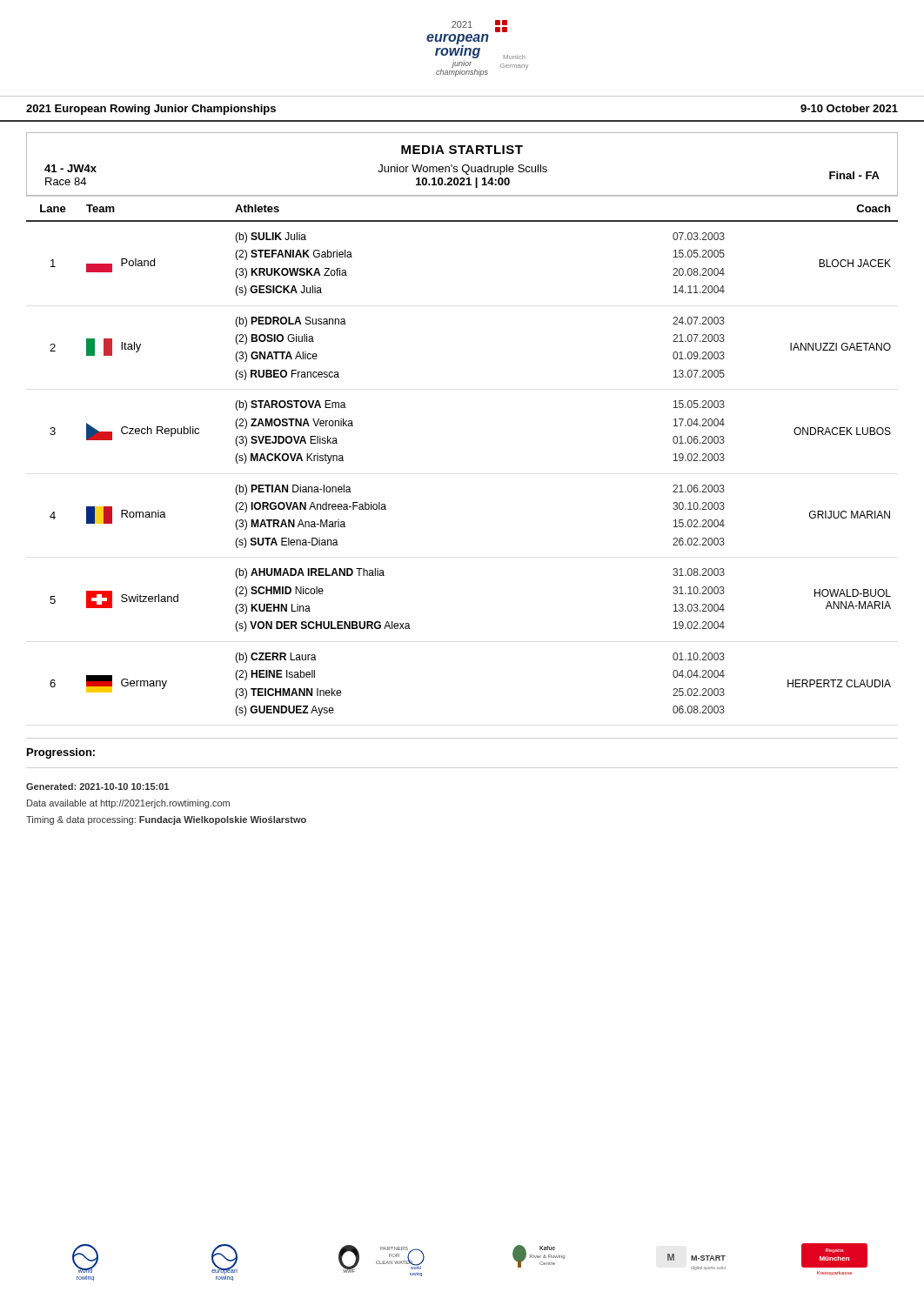Select the text block starting "Generated: 2021-10-10 10:15:01 Data available at http://2021erjch.rowtiming.com"

(166, 803)
